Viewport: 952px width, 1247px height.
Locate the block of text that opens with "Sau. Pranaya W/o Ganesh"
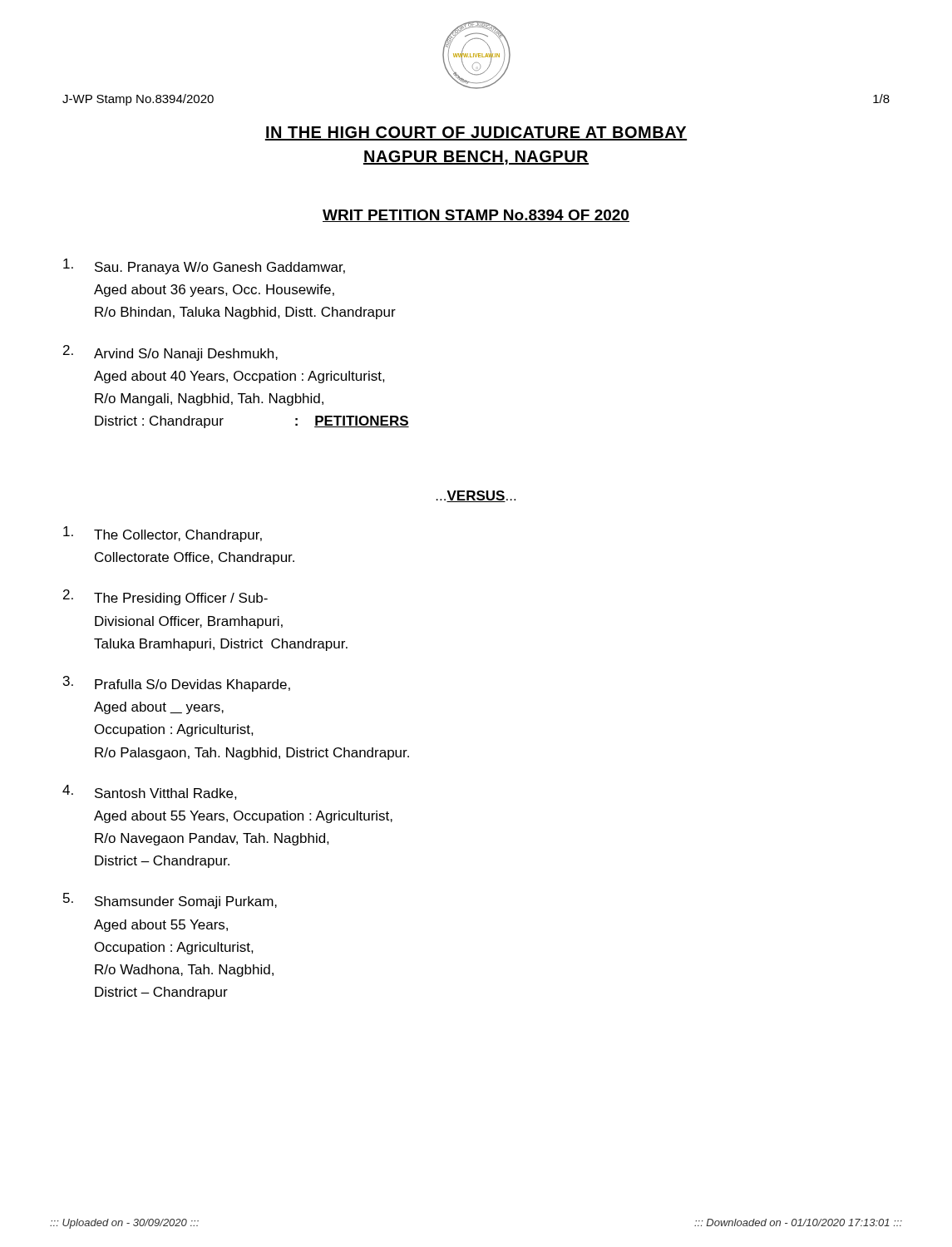(229, 290)
